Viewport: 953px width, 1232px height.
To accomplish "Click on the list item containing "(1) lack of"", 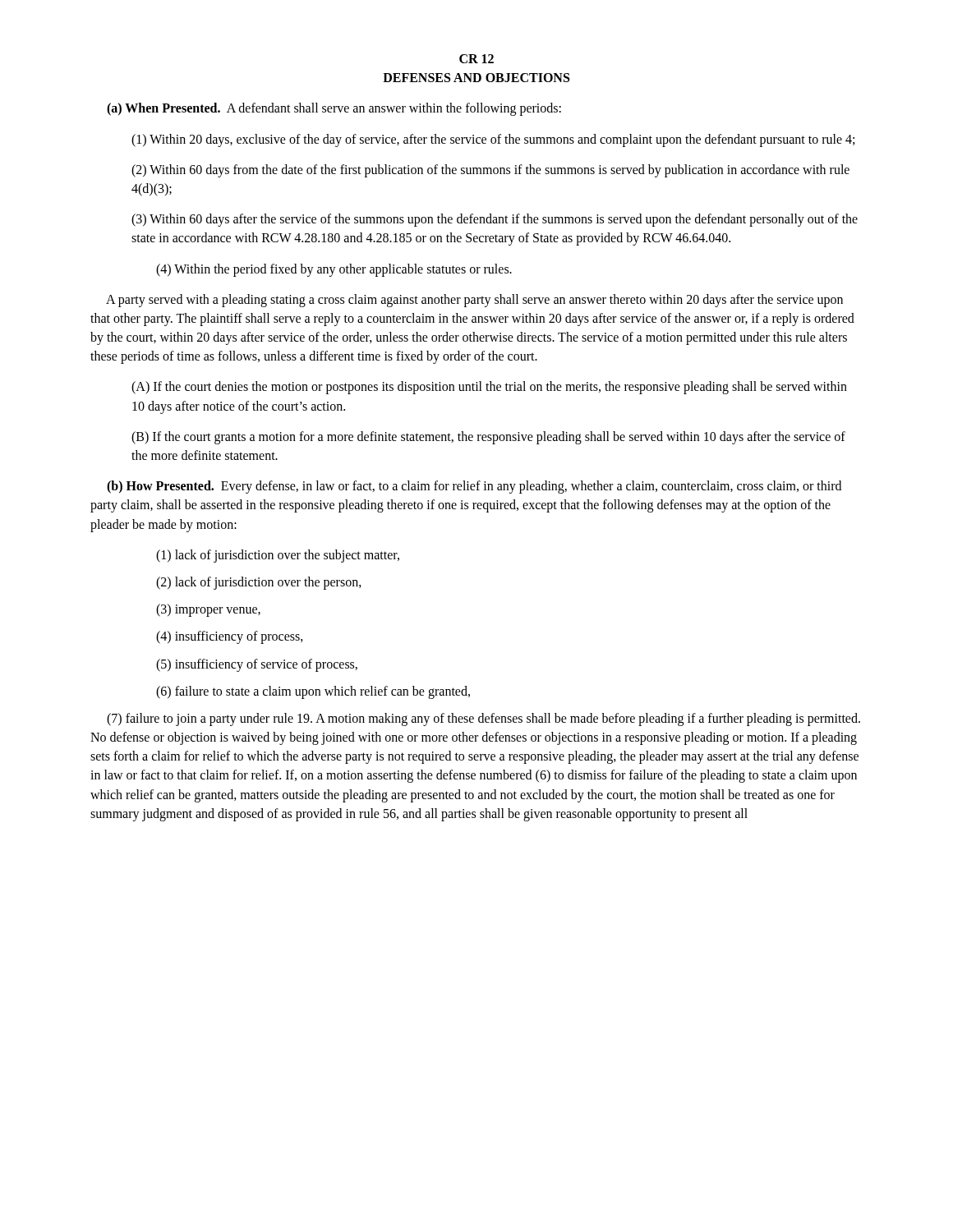I will tap(278, 555).
